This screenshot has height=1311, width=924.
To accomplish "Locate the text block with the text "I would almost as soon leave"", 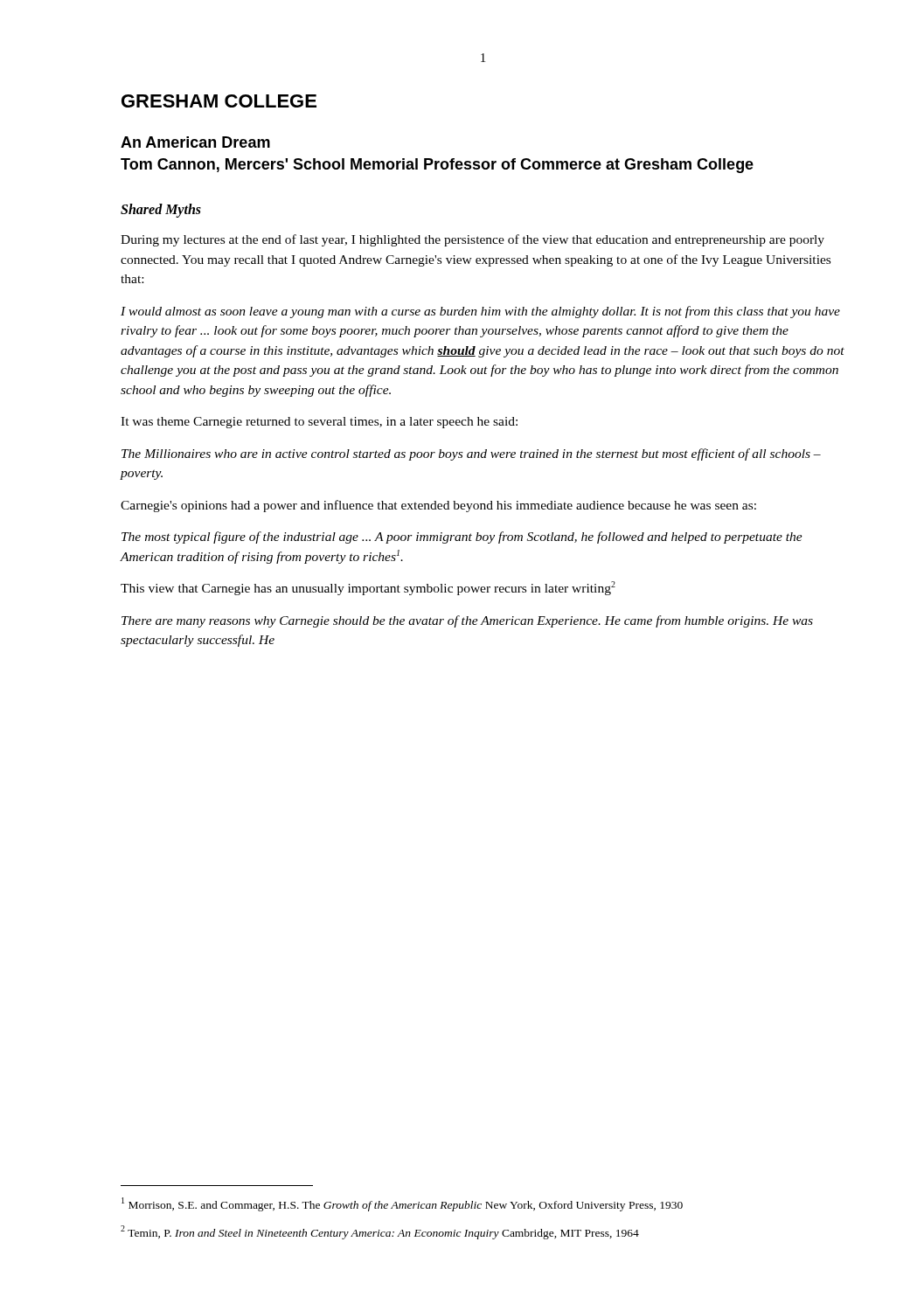I will [x=482, y=350].
